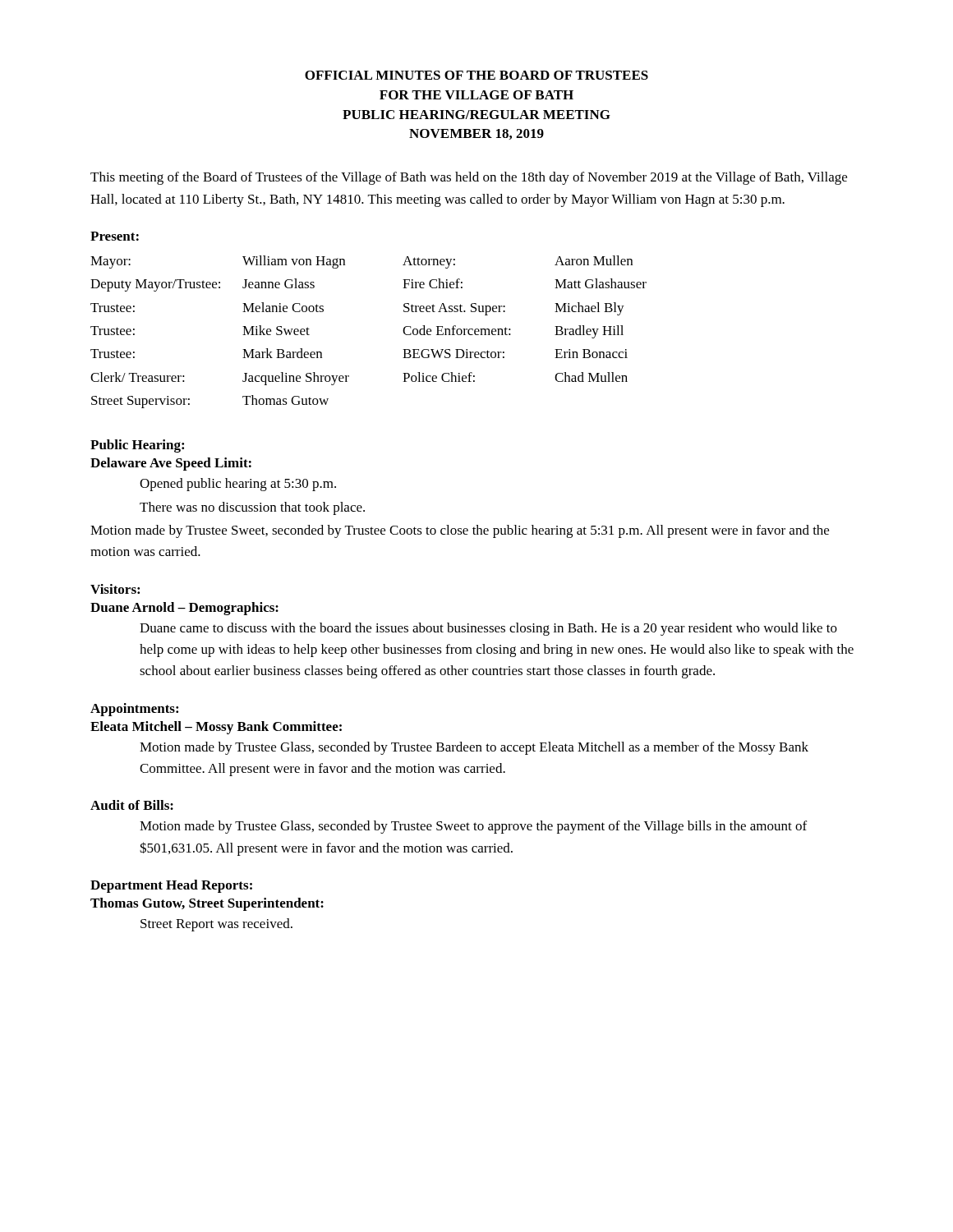
Task: Locate the block of text that opens with "There was no discussion that took"
Action: 252,508
